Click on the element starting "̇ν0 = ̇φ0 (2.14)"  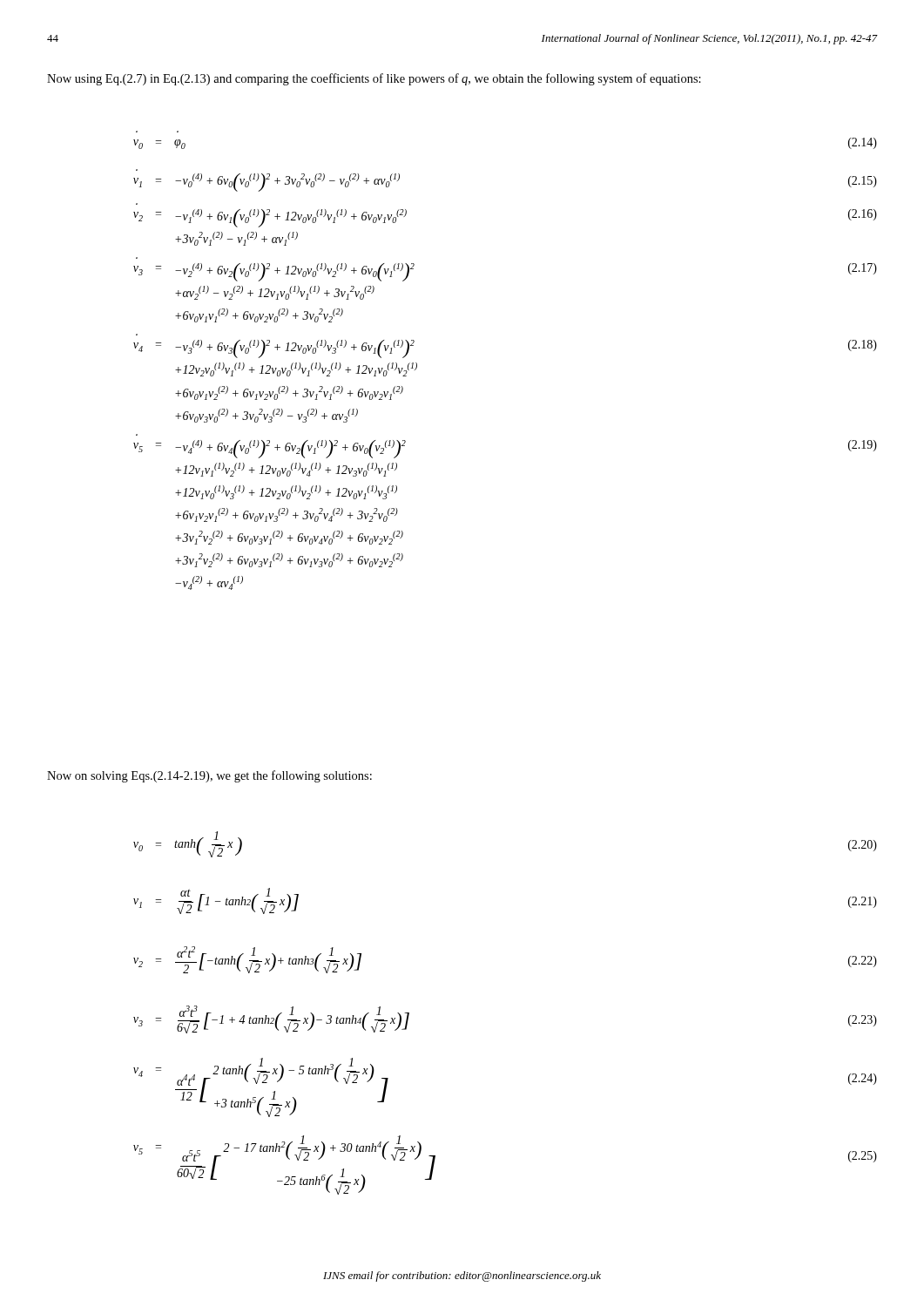tap(137, 142)
